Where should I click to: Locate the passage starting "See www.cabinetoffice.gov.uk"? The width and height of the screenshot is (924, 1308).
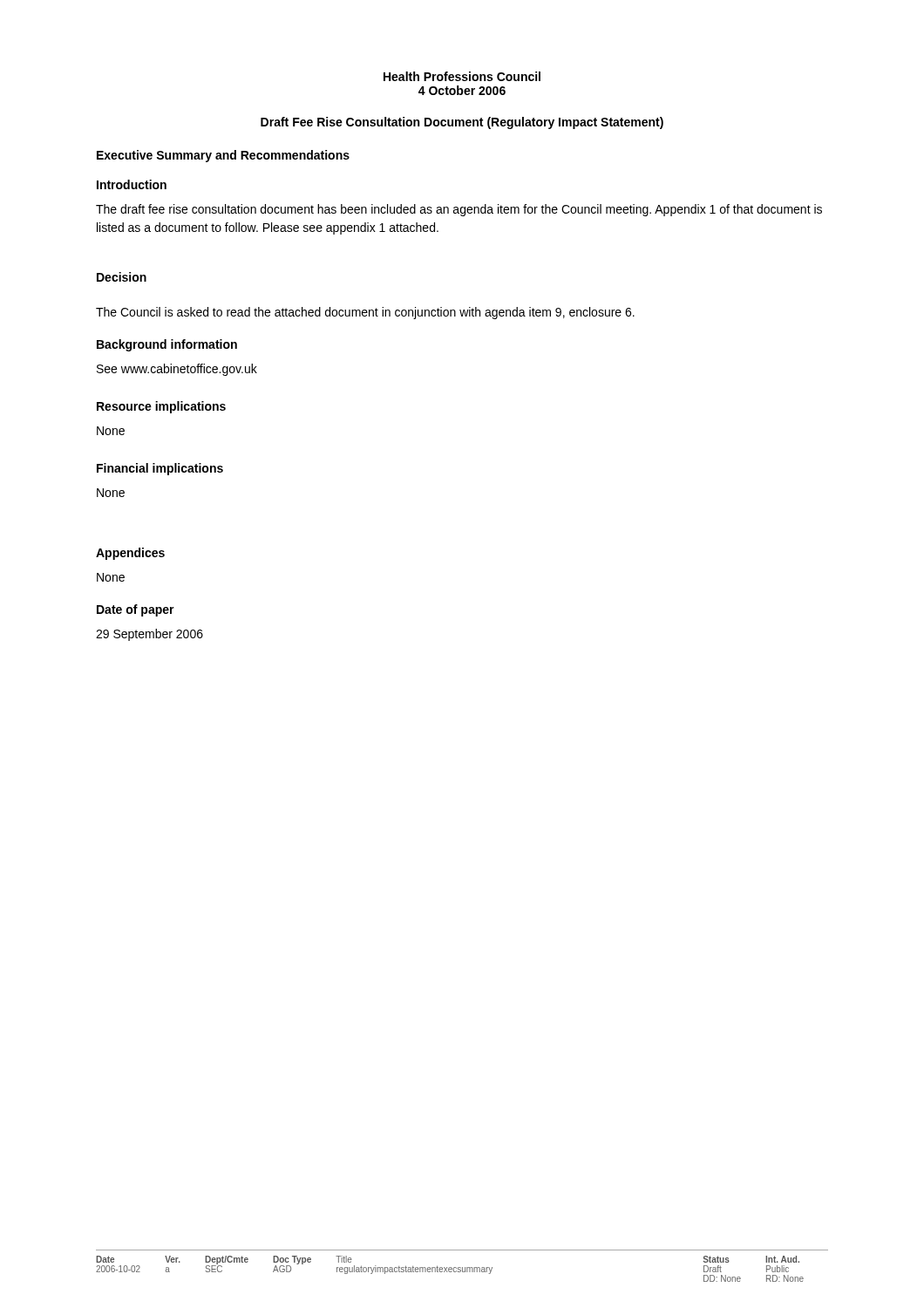[x=176, y=369]
